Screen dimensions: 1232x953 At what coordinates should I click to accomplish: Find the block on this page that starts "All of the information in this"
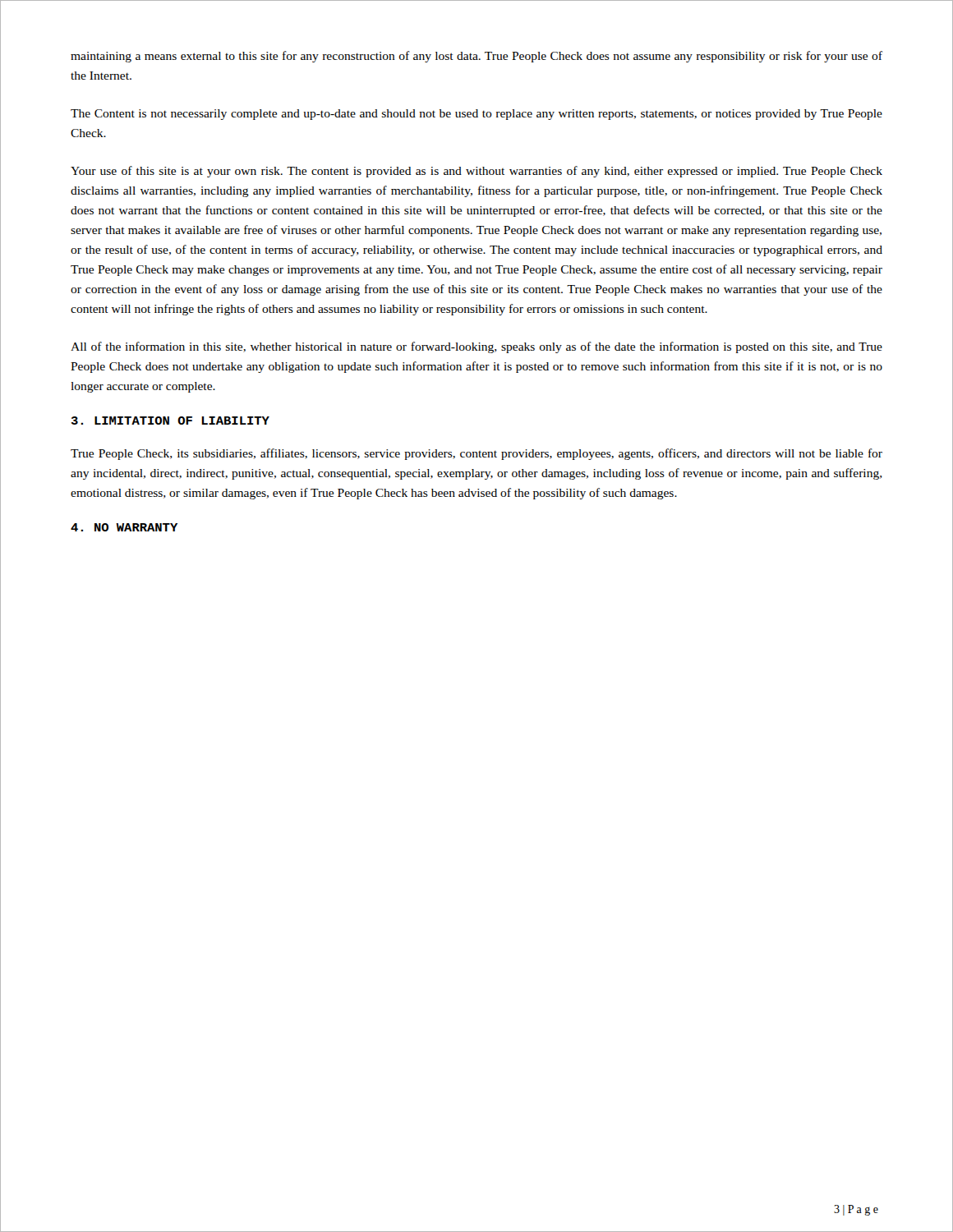point(476,366)
